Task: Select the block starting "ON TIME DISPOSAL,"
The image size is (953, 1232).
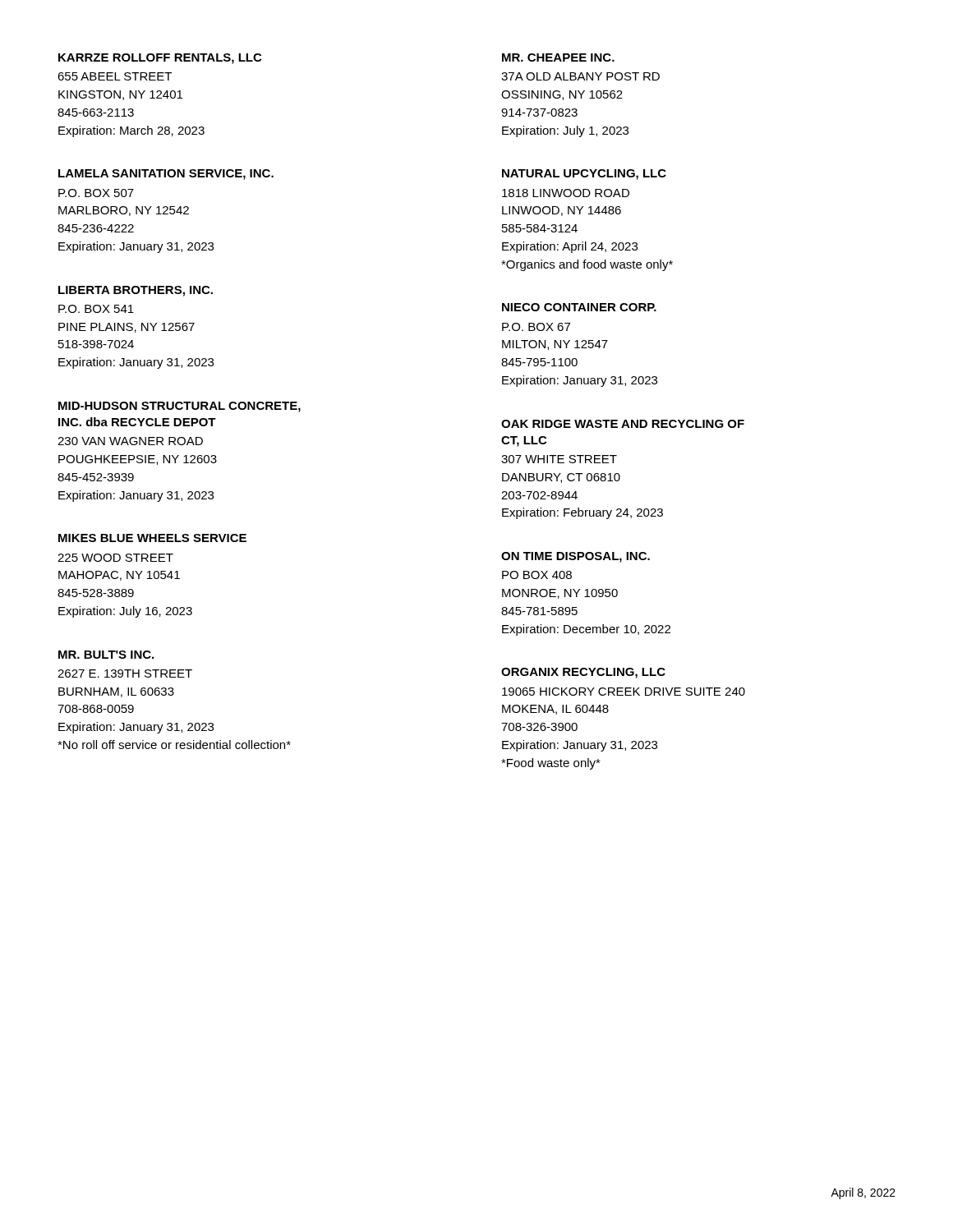Action: point(575,557)
